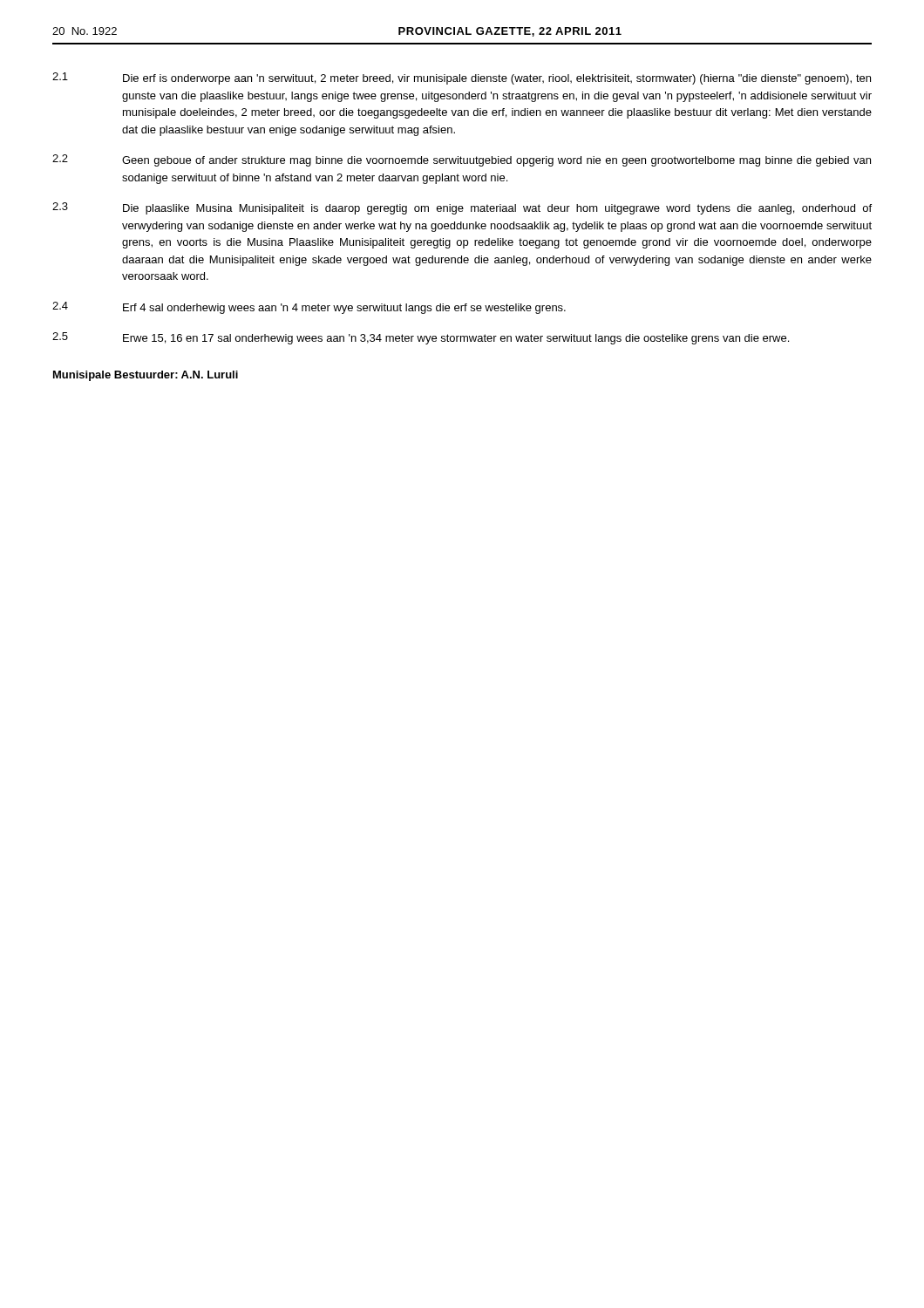The height and width of the screenshot is (1308, 924).
Task: Point to the text starting "Munisipale Bestuurder: A.N. Luruli"
Action: (145, 374)
